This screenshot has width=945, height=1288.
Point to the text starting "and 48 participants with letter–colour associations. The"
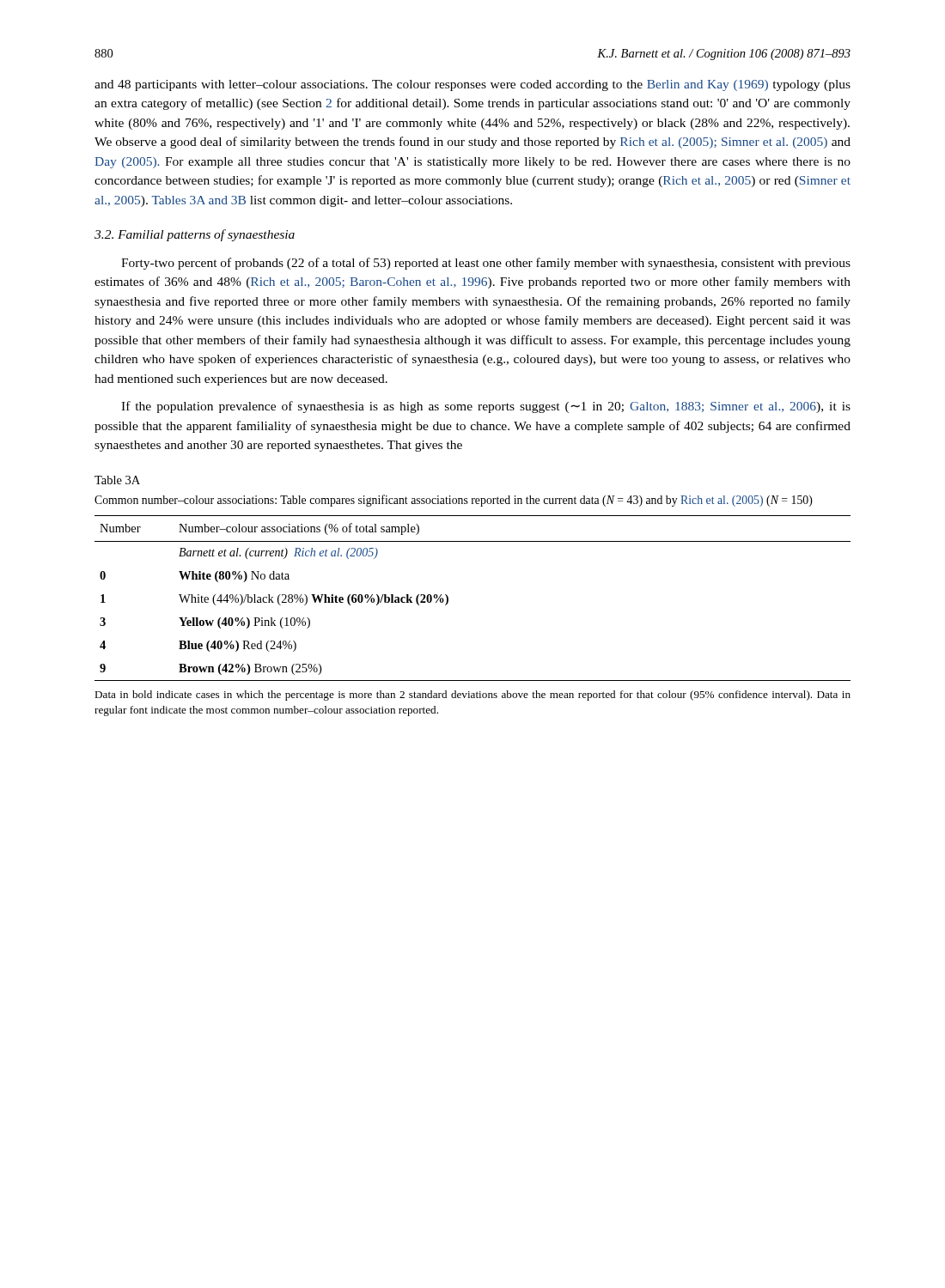(472, 142)
